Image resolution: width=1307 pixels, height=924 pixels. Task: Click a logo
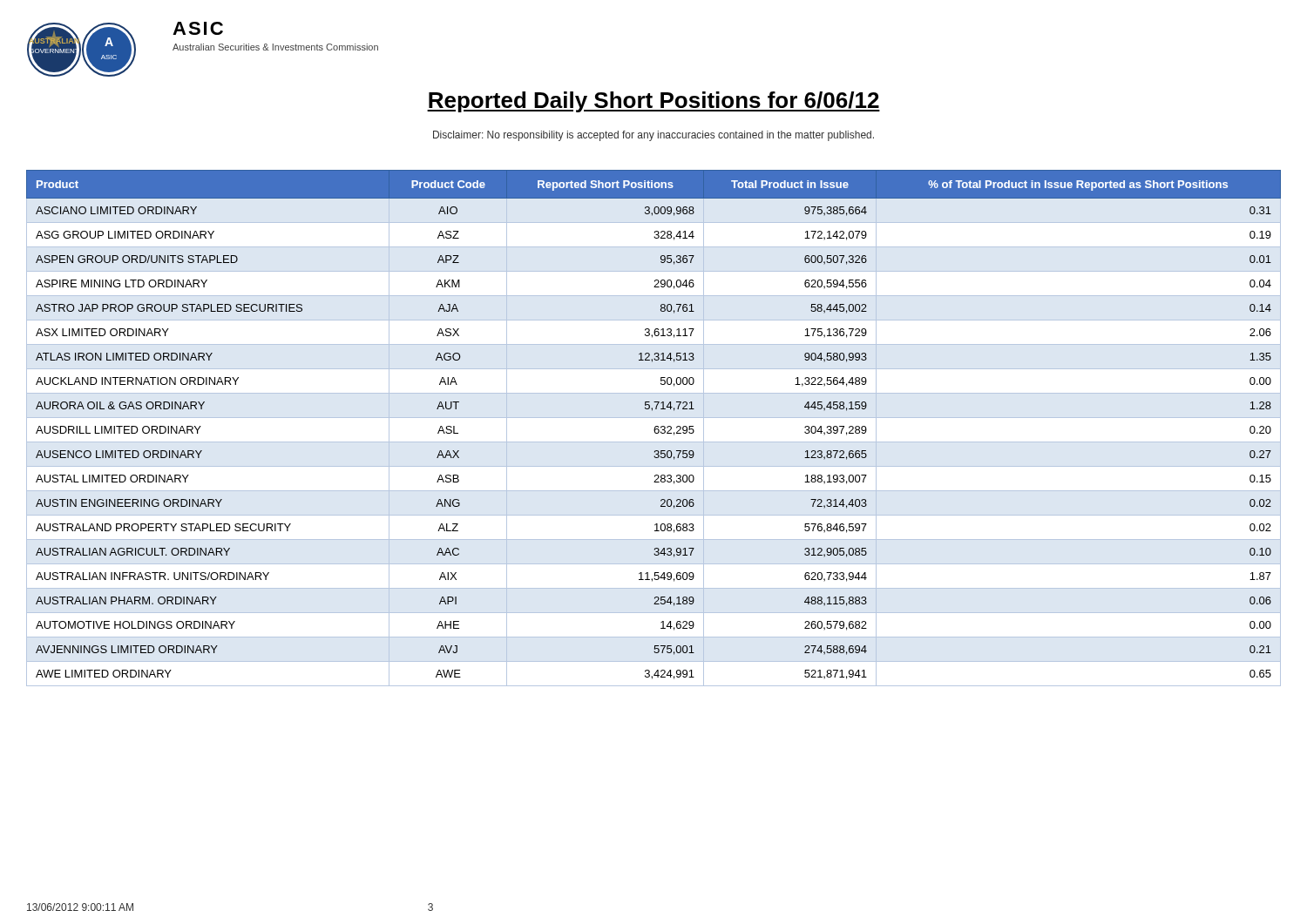coord(202,50)
